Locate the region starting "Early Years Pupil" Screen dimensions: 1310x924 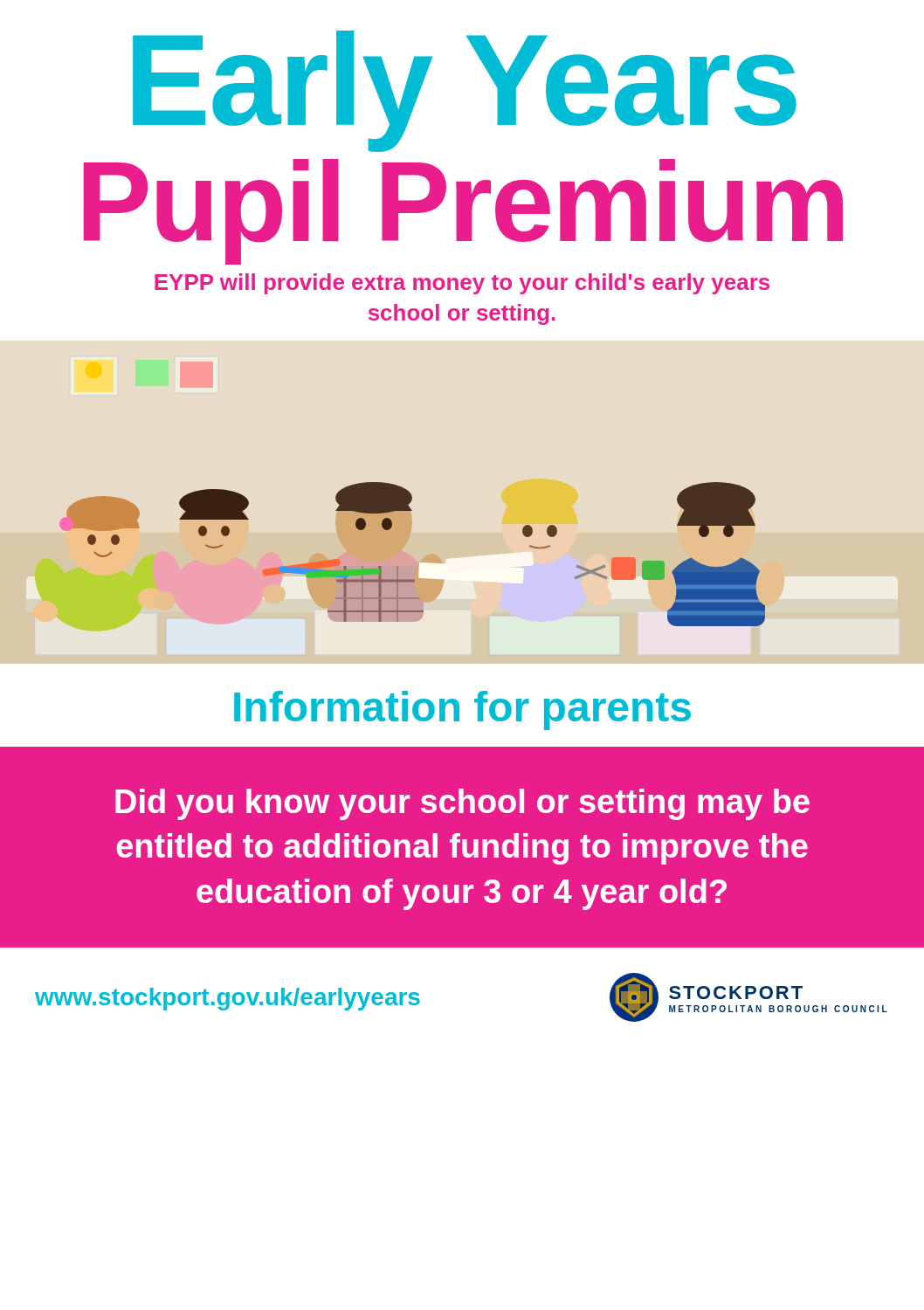click(462, 133)
